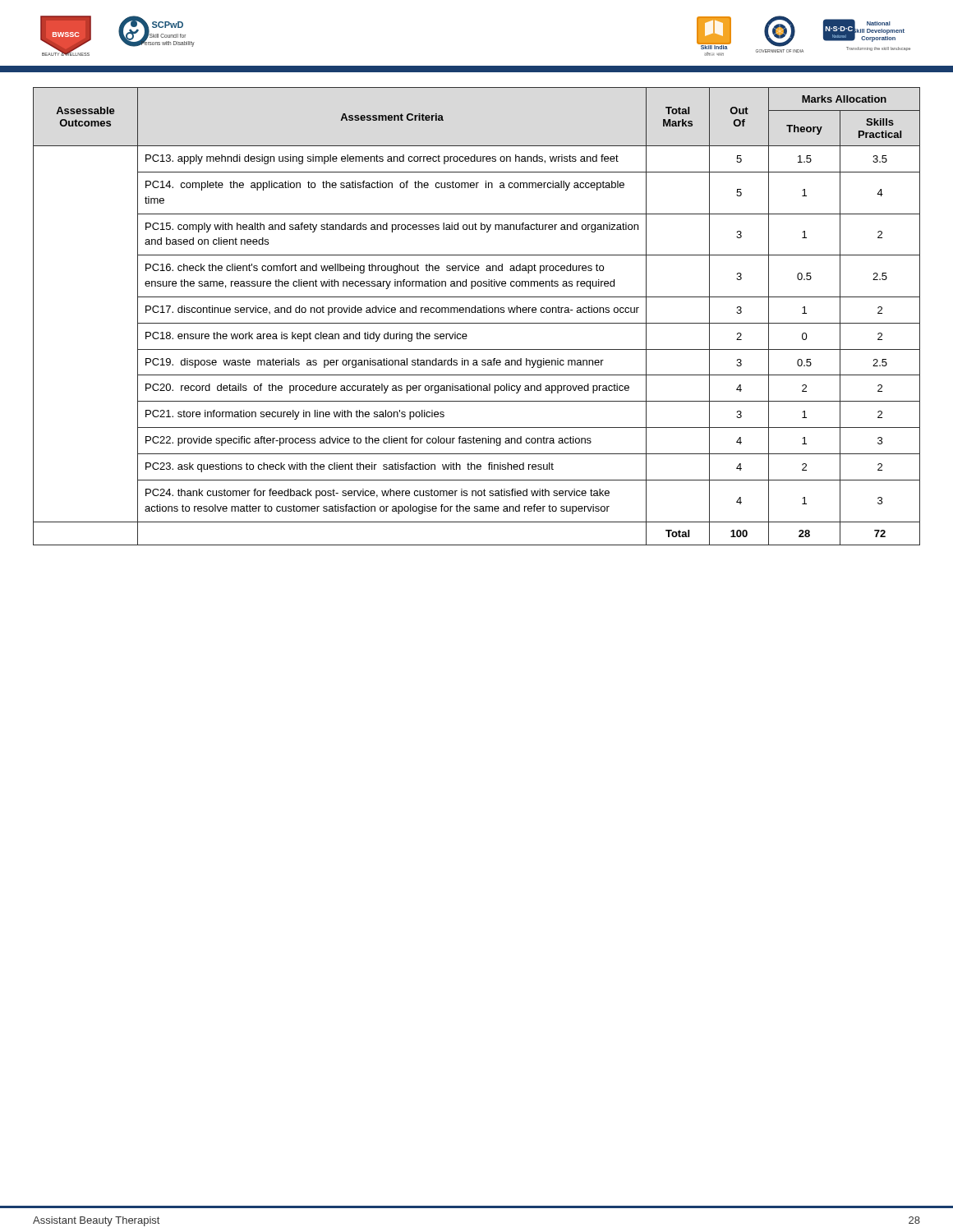The image size is (953, 1232).
Task: Locate the table with the text "PC24. thank customer for"
Action: click(x=476, y=313)
